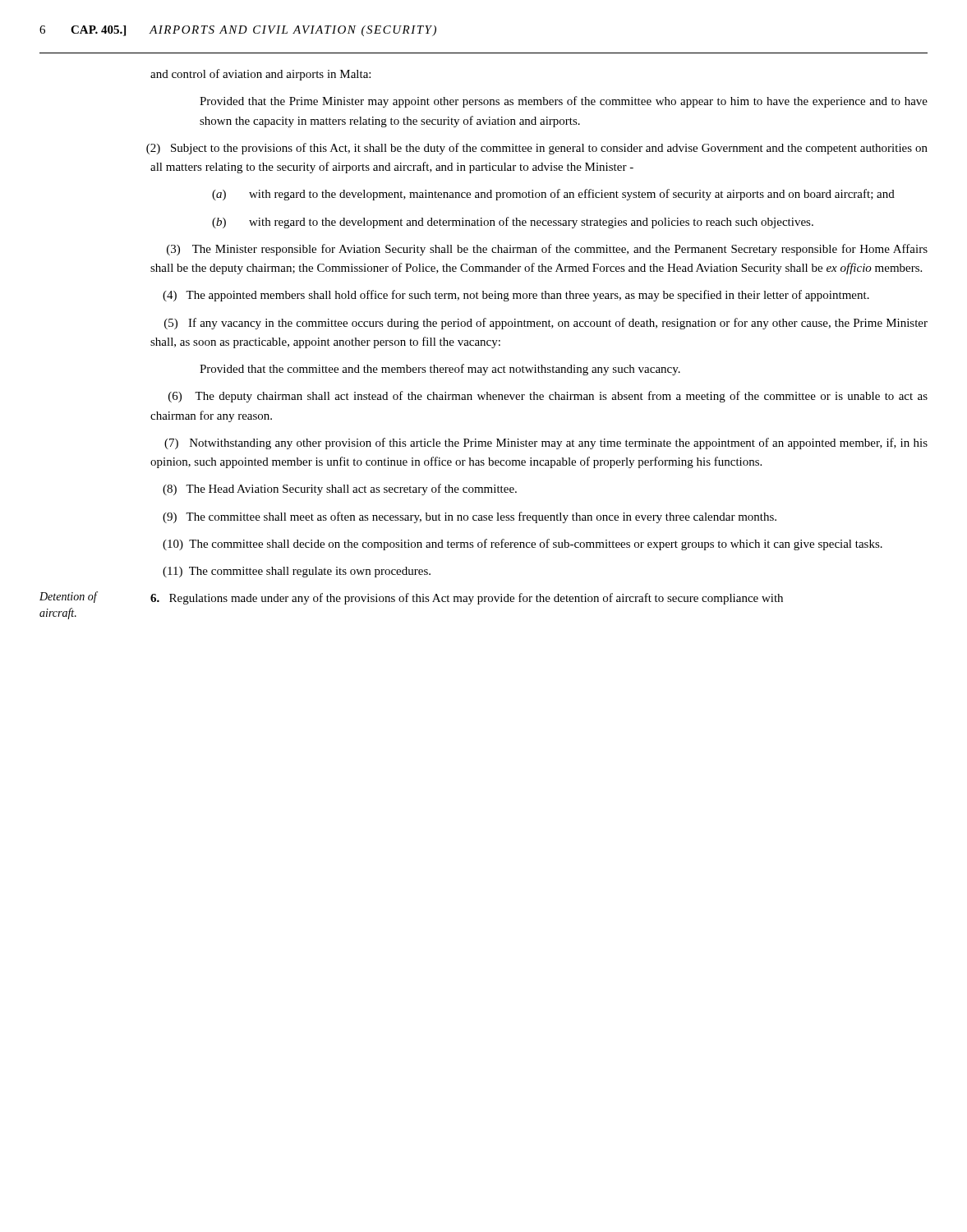This screenshot has height=1232, width=967.
Task: Navigate to the text block starting "(7) Notwithstanding any"
Action: point(539,452)
